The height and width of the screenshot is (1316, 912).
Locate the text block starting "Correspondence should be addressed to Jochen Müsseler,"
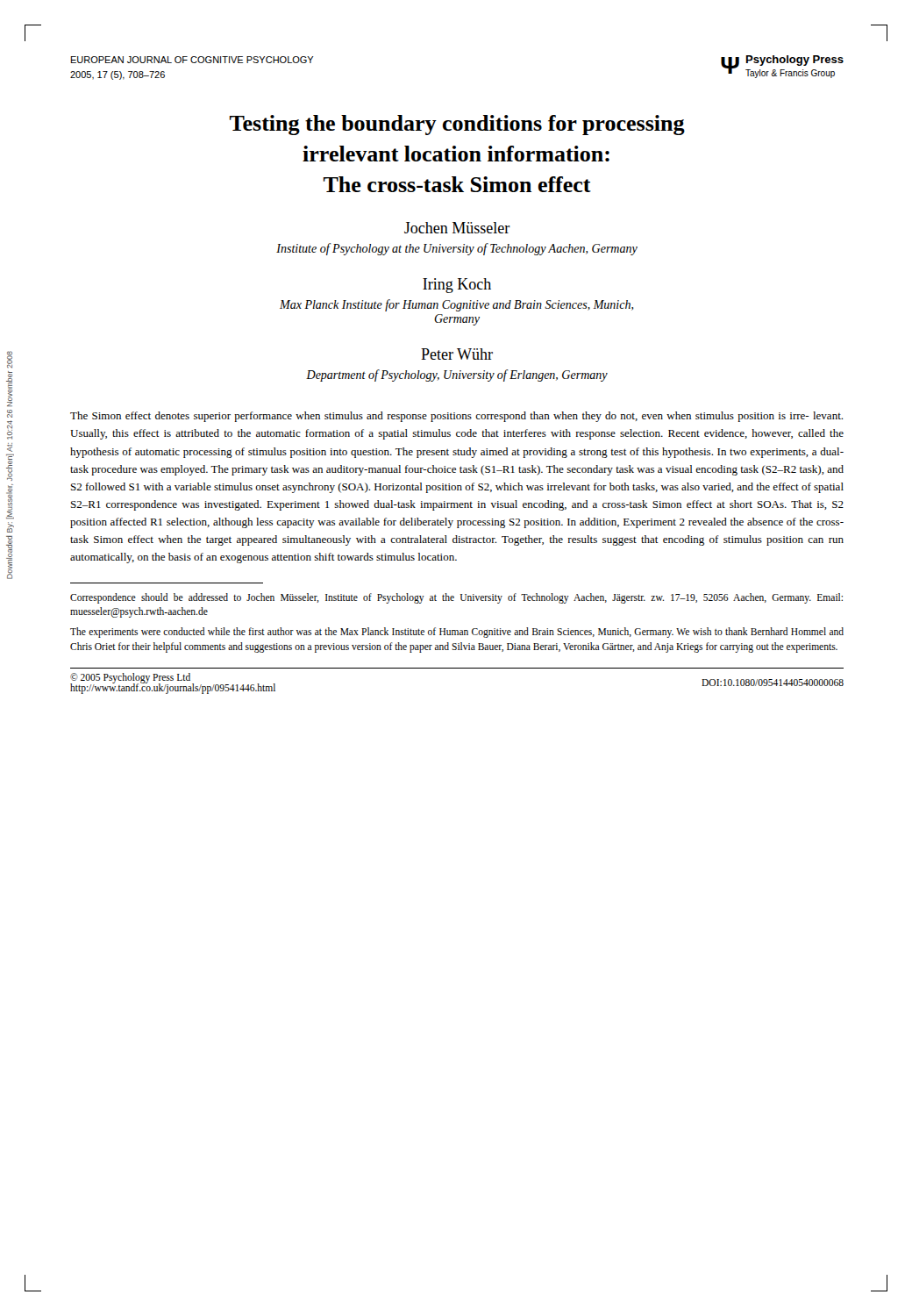point(457,604)
